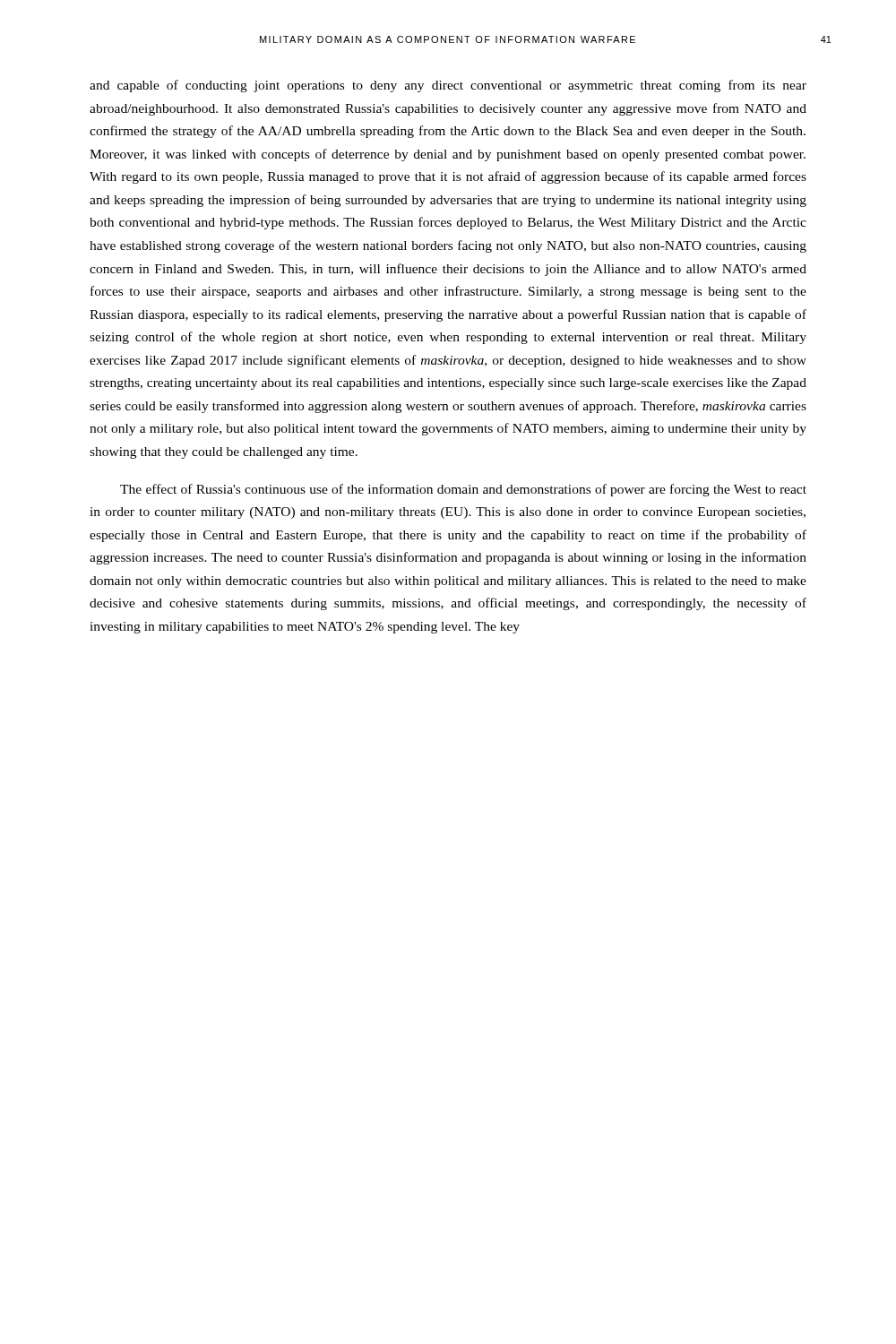896x1344 pixels.
Task: Navigate to the passage starting "The effect of Russia's continuous use of the"
Action: click(448, 557)
